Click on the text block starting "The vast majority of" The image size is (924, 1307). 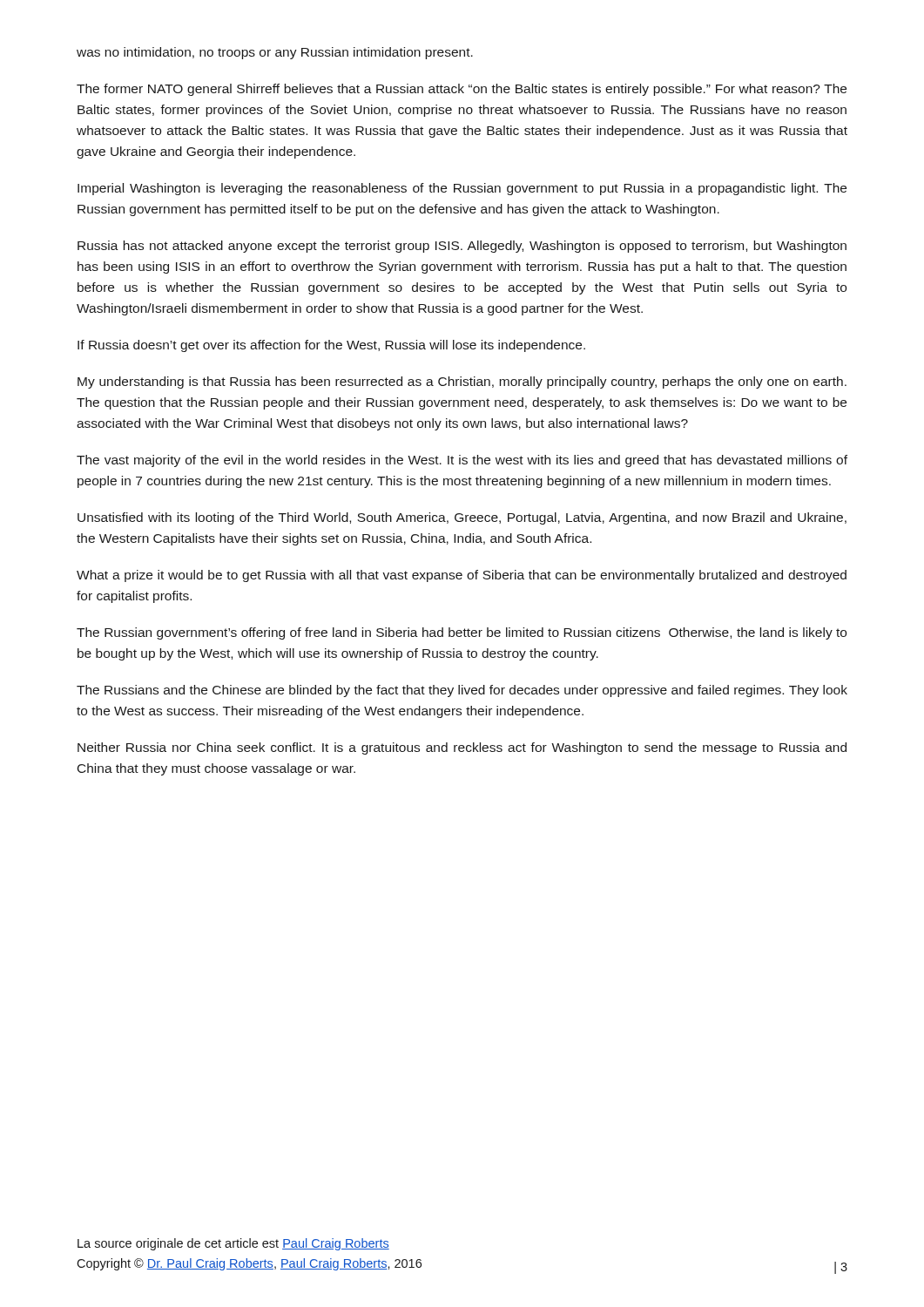[x=462, y=470]
